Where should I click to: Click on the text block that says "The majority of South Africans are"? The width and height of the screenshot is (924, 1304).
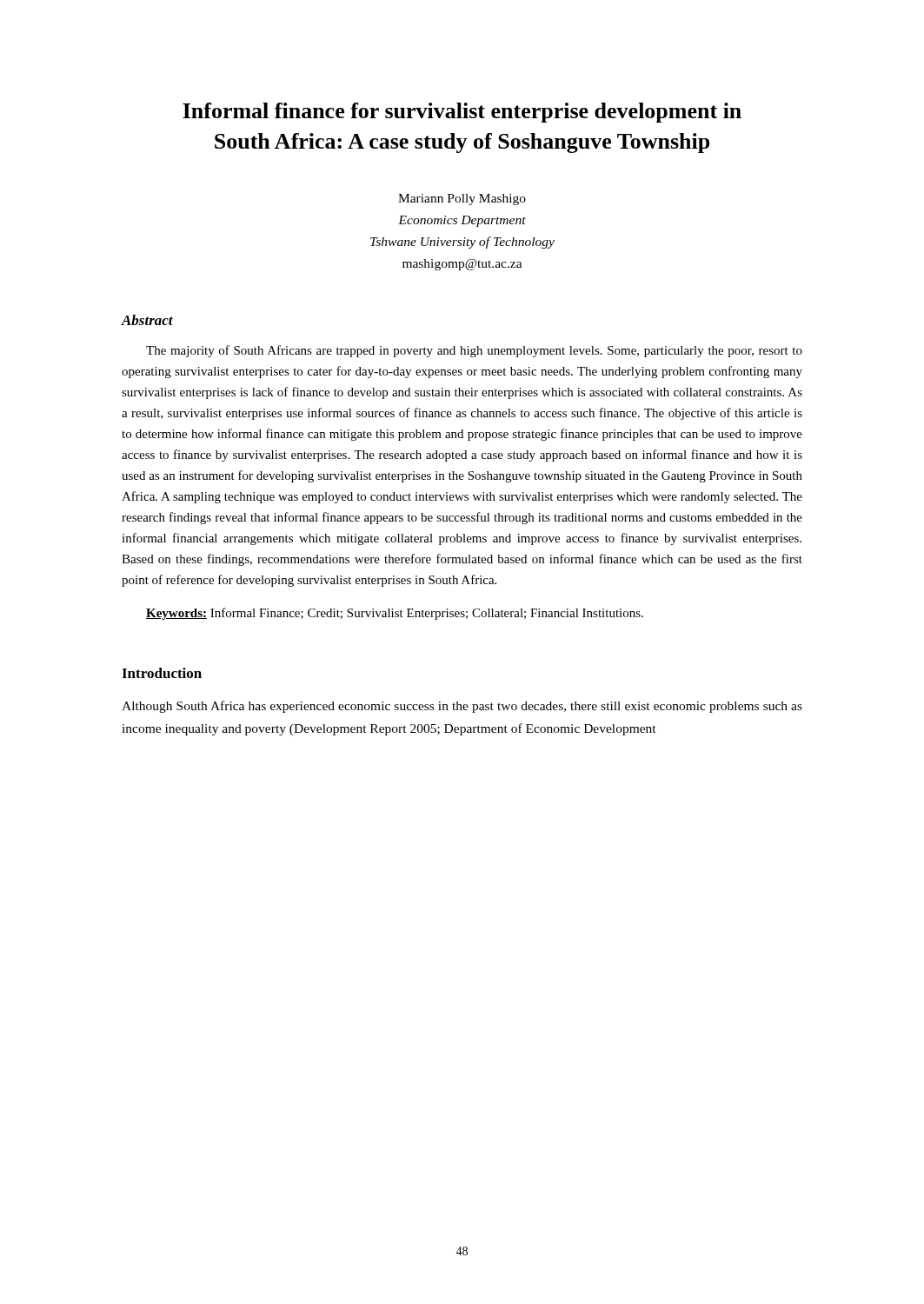(462, 465)
